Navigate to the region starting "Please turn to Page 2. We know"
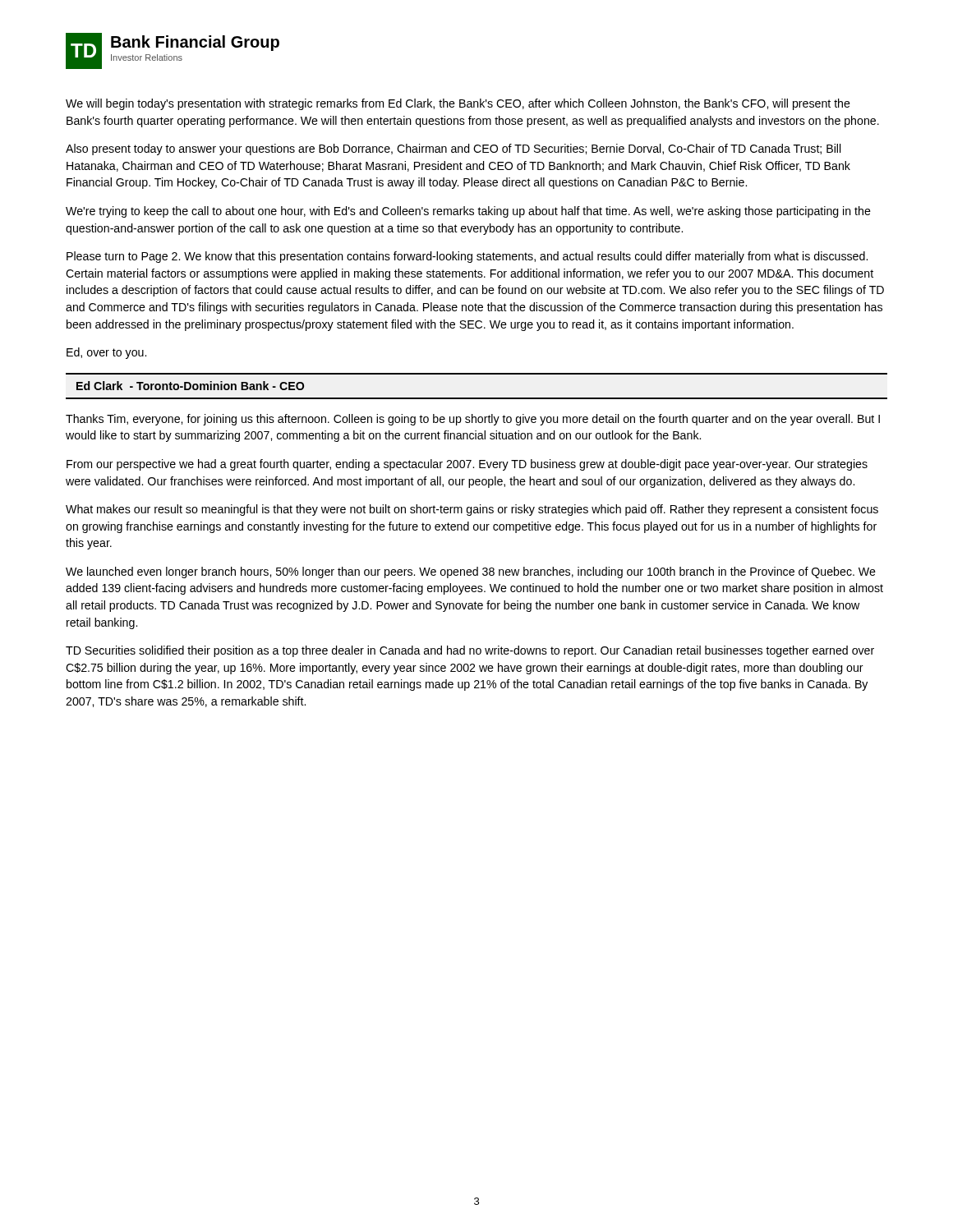953x1232 pixels. (475, 290)
